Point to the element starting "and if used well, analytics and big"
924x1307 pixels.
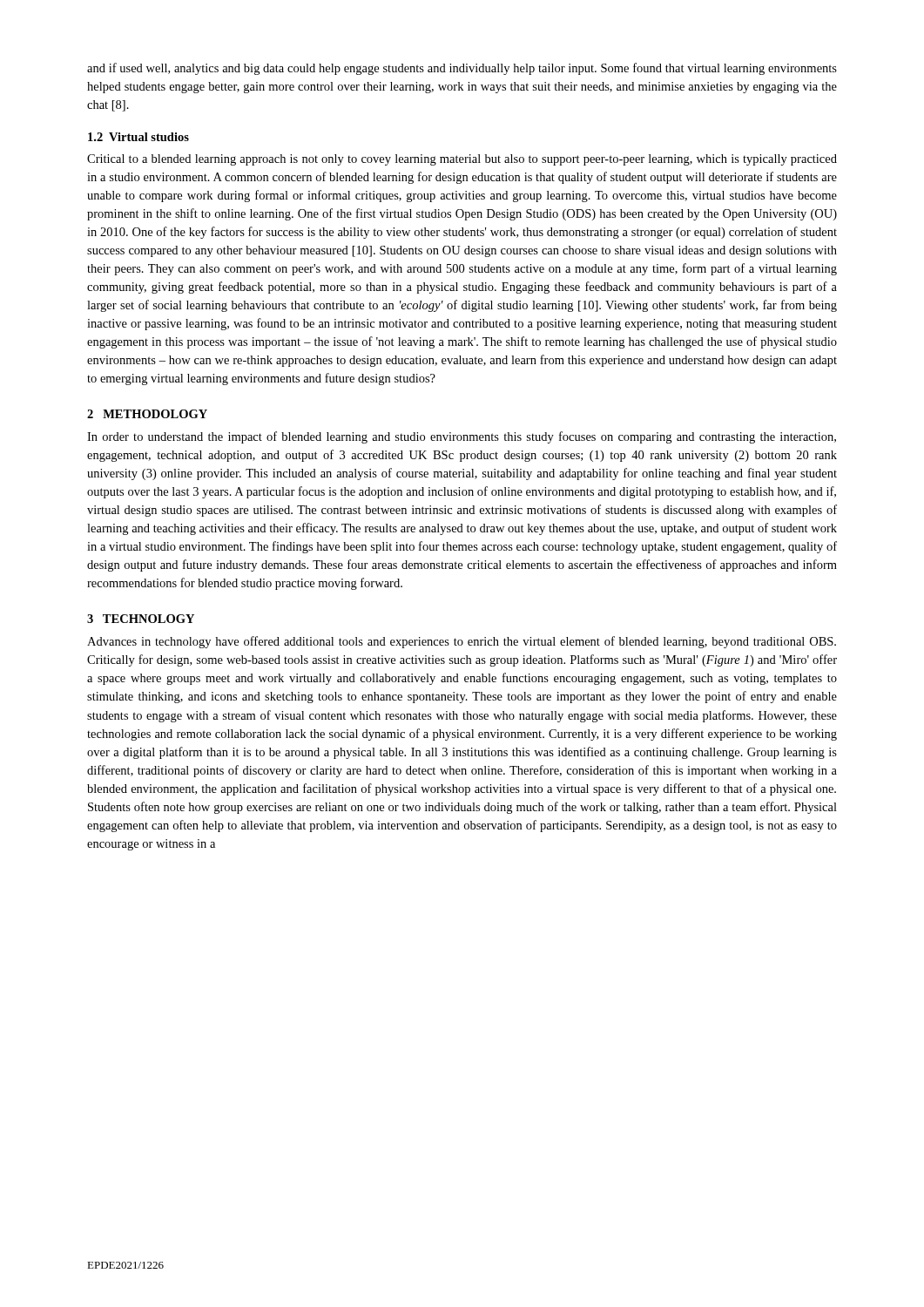[x=462, y=87]
